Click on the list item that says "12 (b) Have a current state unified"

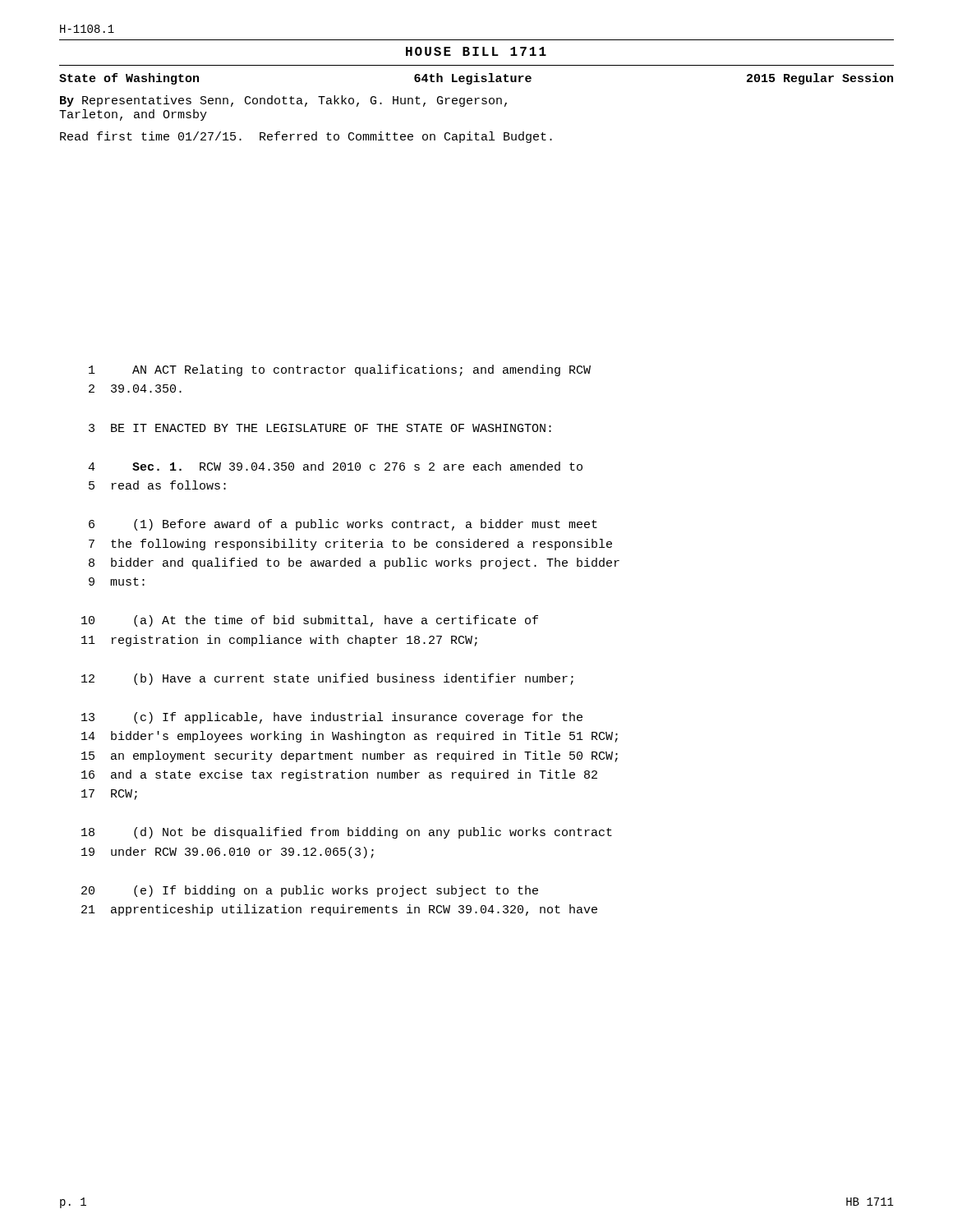[476, 680]
